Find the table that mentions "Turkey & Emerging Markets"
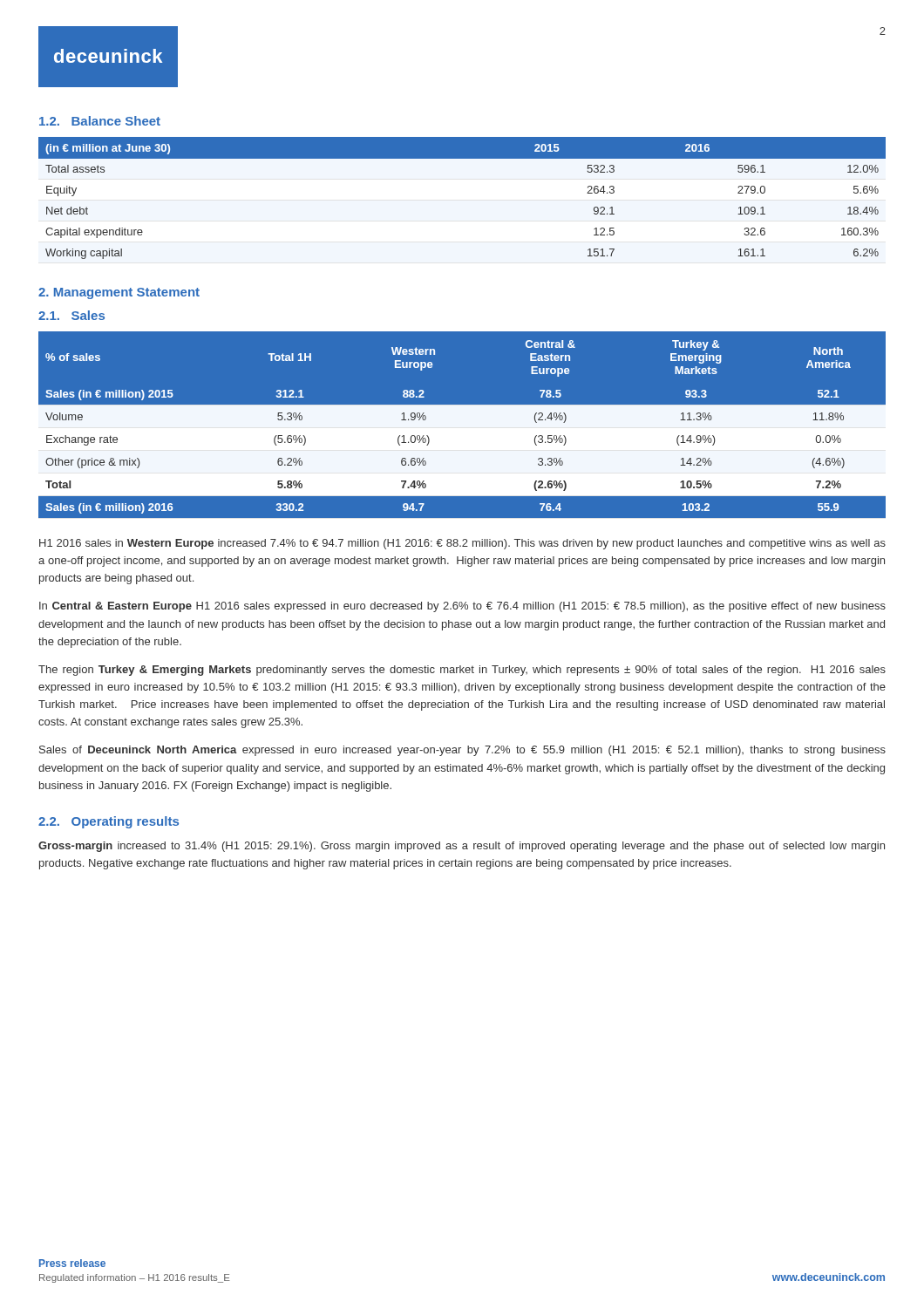924x1308 pixels. coord(462,425)
